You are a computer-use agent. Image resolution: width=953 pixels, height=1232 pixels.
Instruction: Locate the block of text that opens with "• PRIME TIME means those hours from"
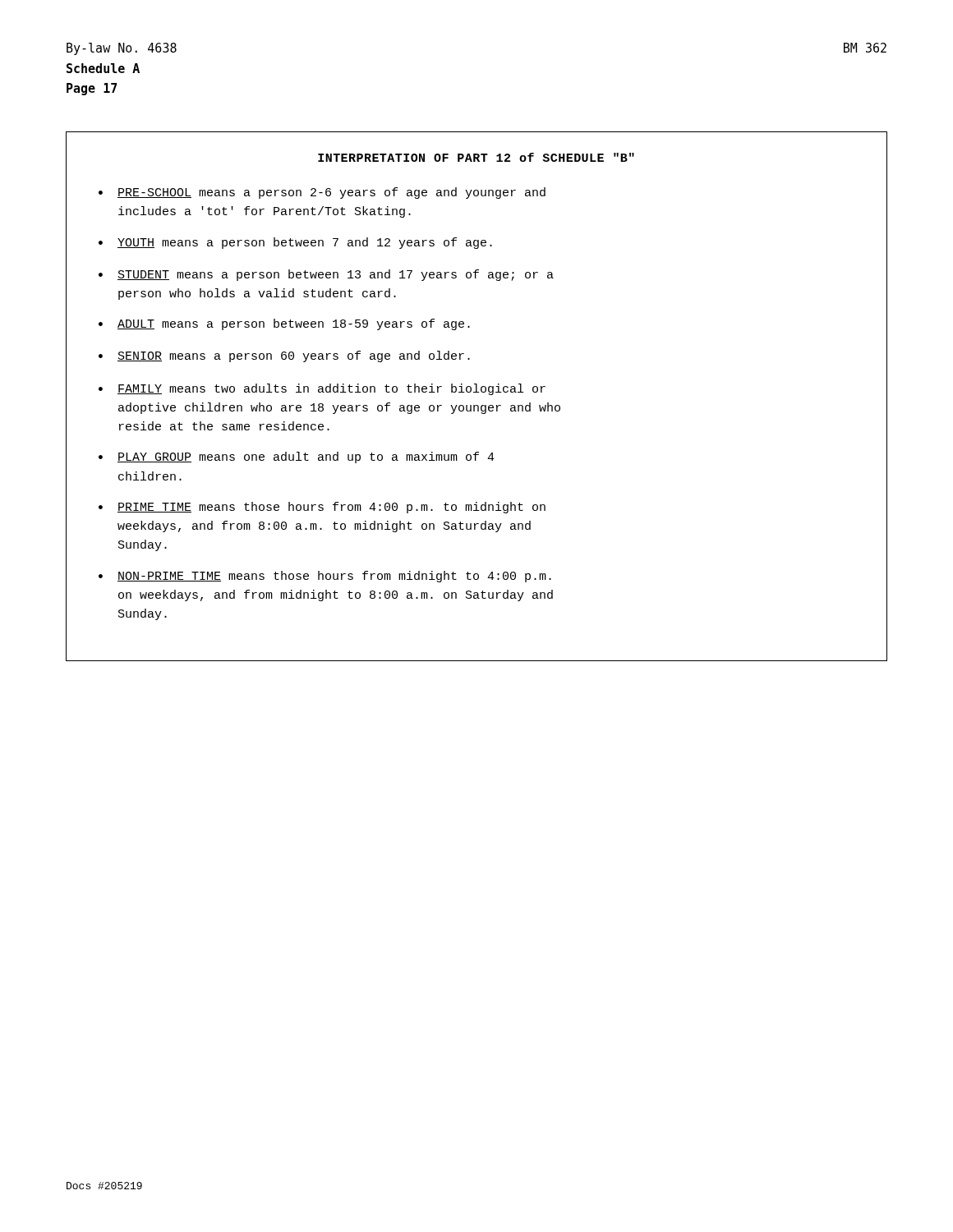coord(476,527)
